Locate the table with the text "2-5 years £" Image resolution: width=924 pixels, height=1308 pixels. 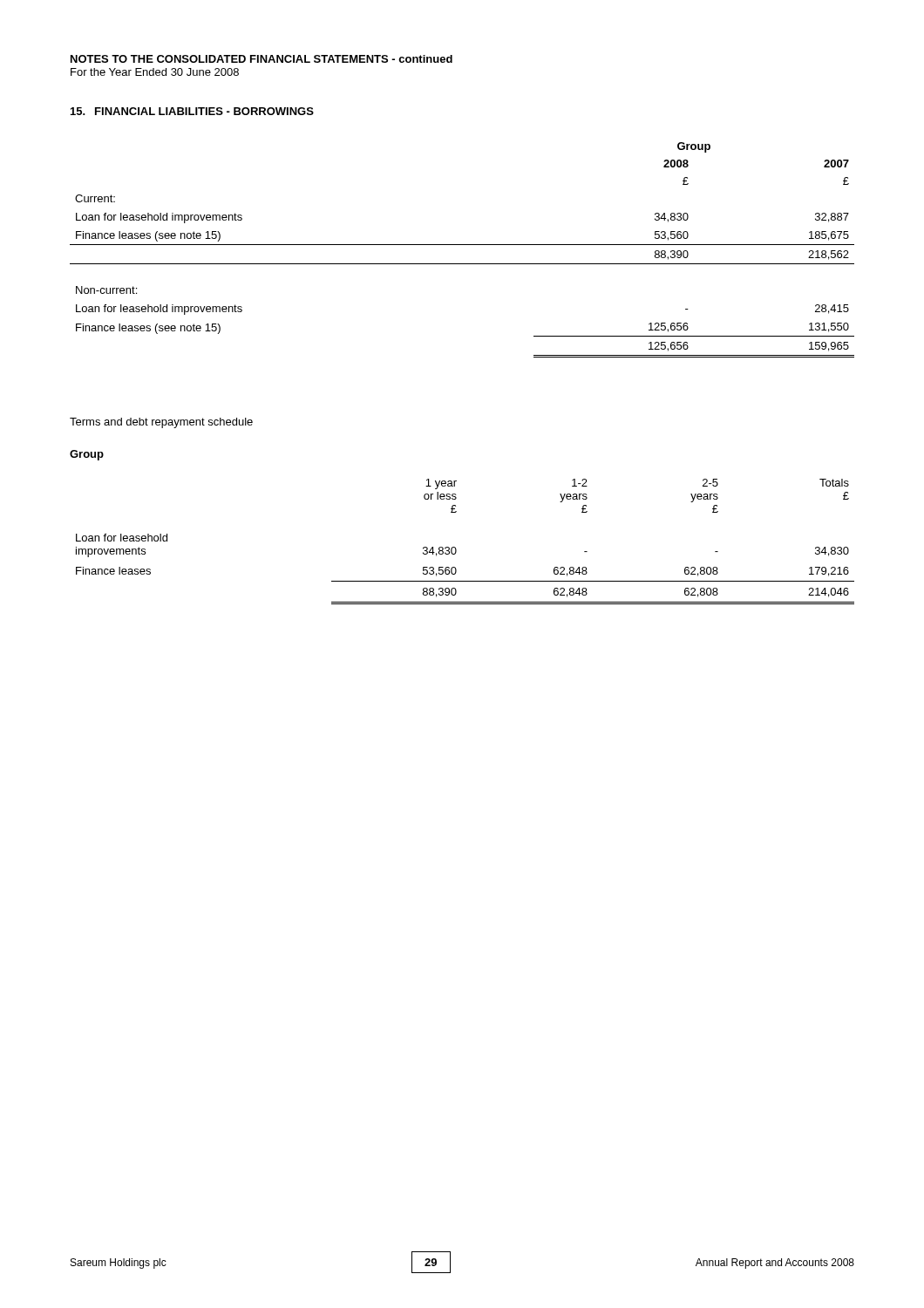pos(462,538)
